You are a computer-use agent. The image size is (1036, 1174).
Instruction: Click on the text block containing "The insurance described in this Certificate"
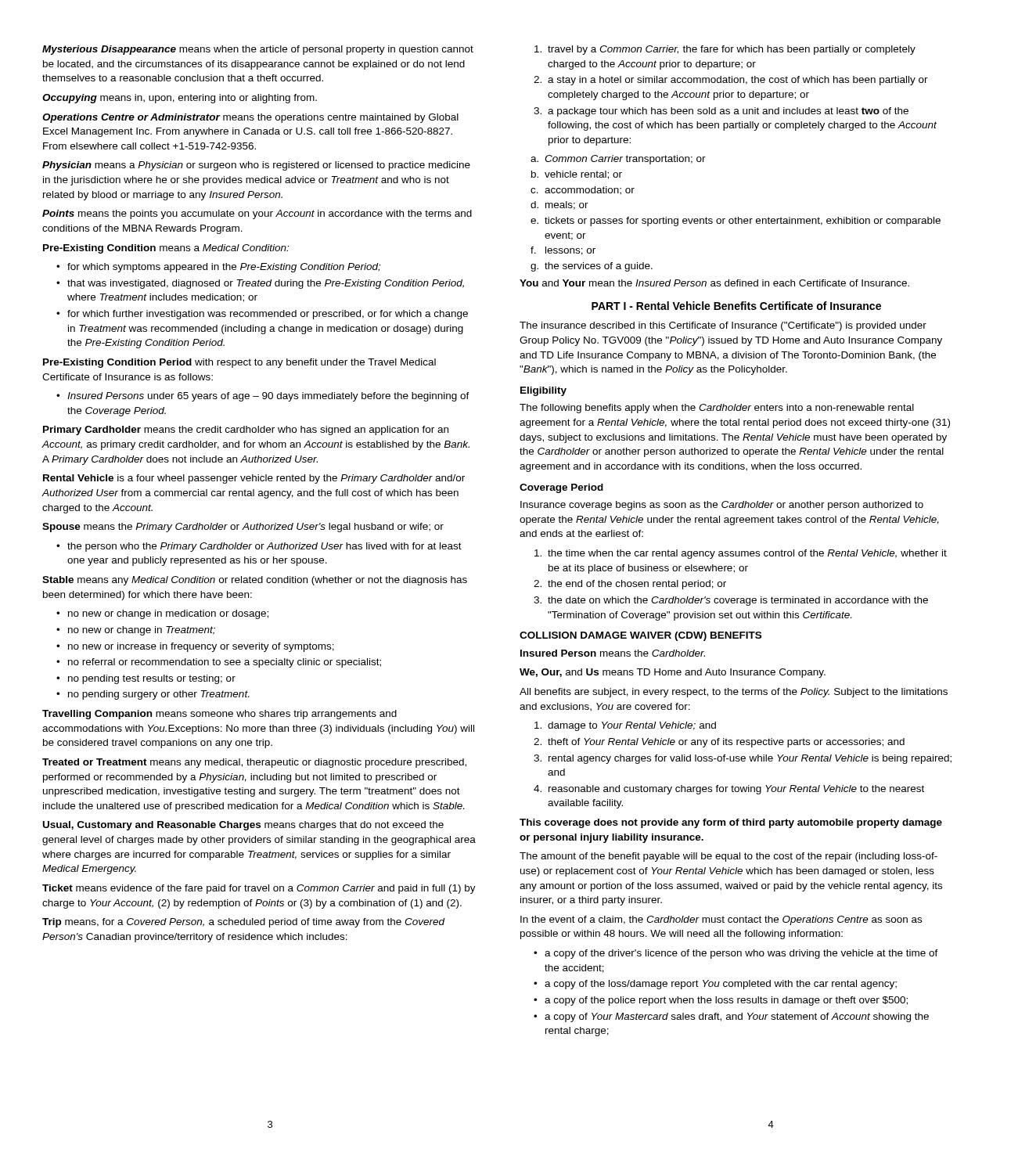tap(736, 348)
